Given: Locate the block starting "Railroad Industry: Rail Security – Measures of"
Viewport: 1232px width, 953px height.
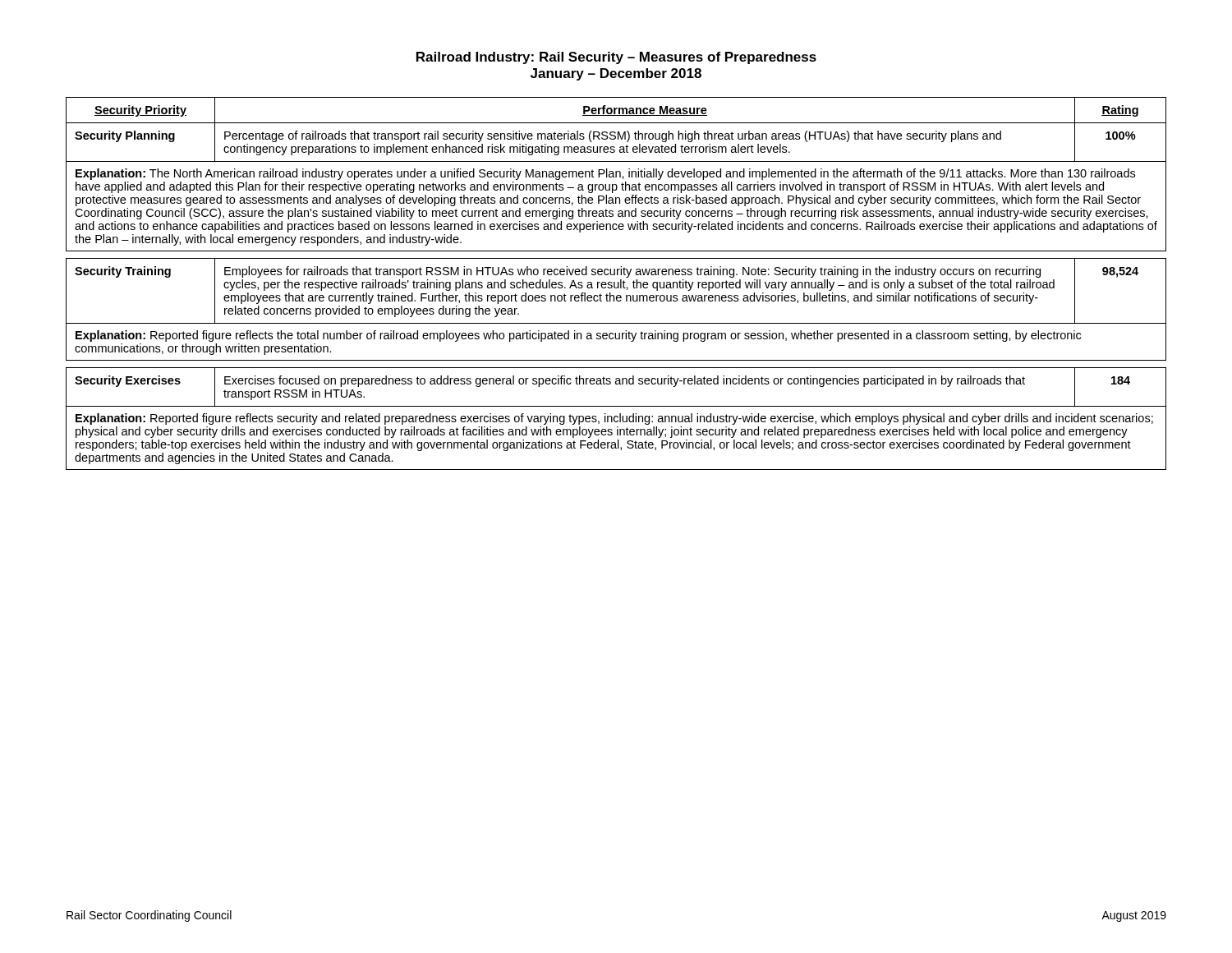Looking at the screenshot, I should (x=616, y=66).
